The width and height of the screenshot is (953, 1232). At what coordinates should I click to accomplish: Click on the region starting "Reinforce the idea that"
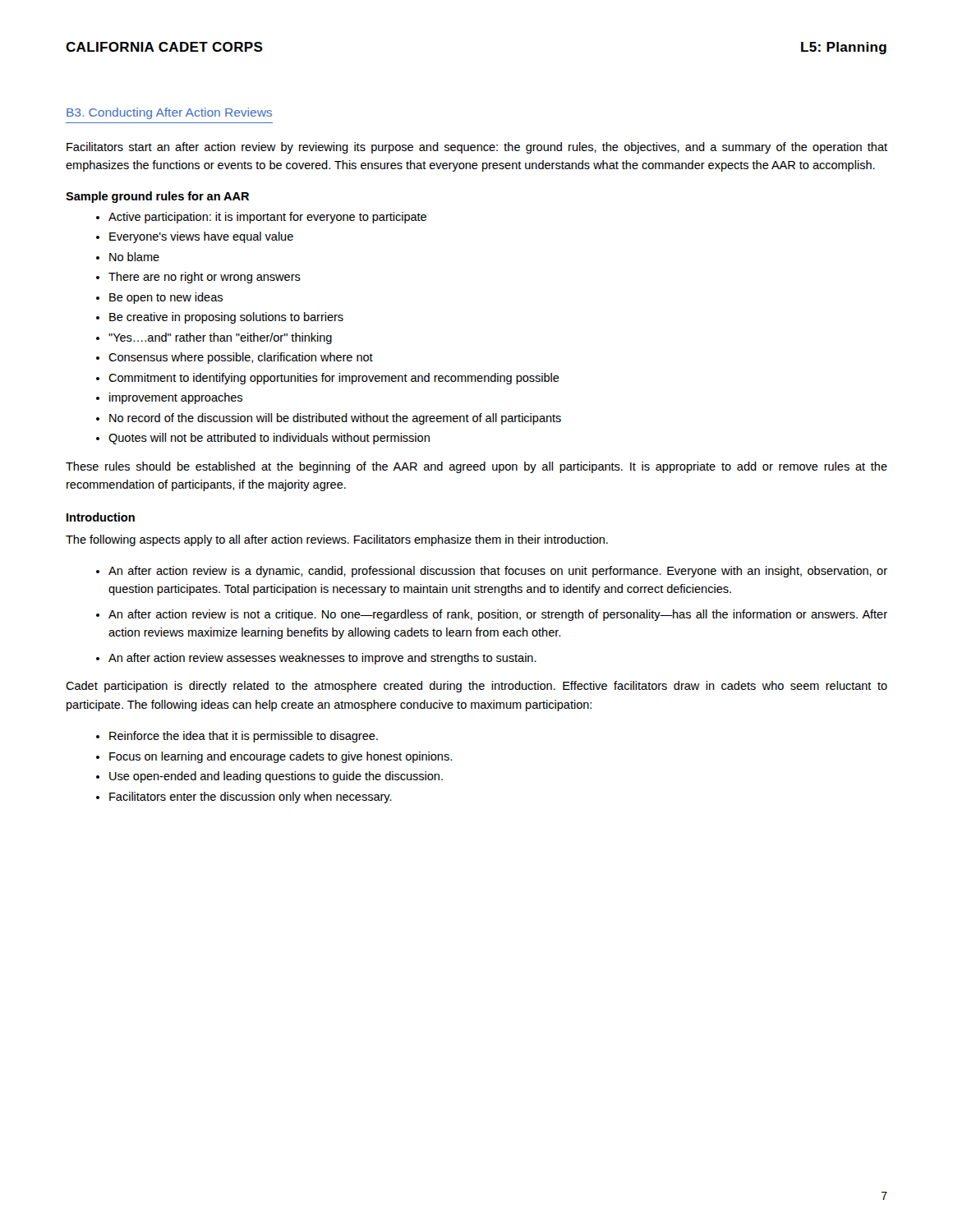(244, 736)
